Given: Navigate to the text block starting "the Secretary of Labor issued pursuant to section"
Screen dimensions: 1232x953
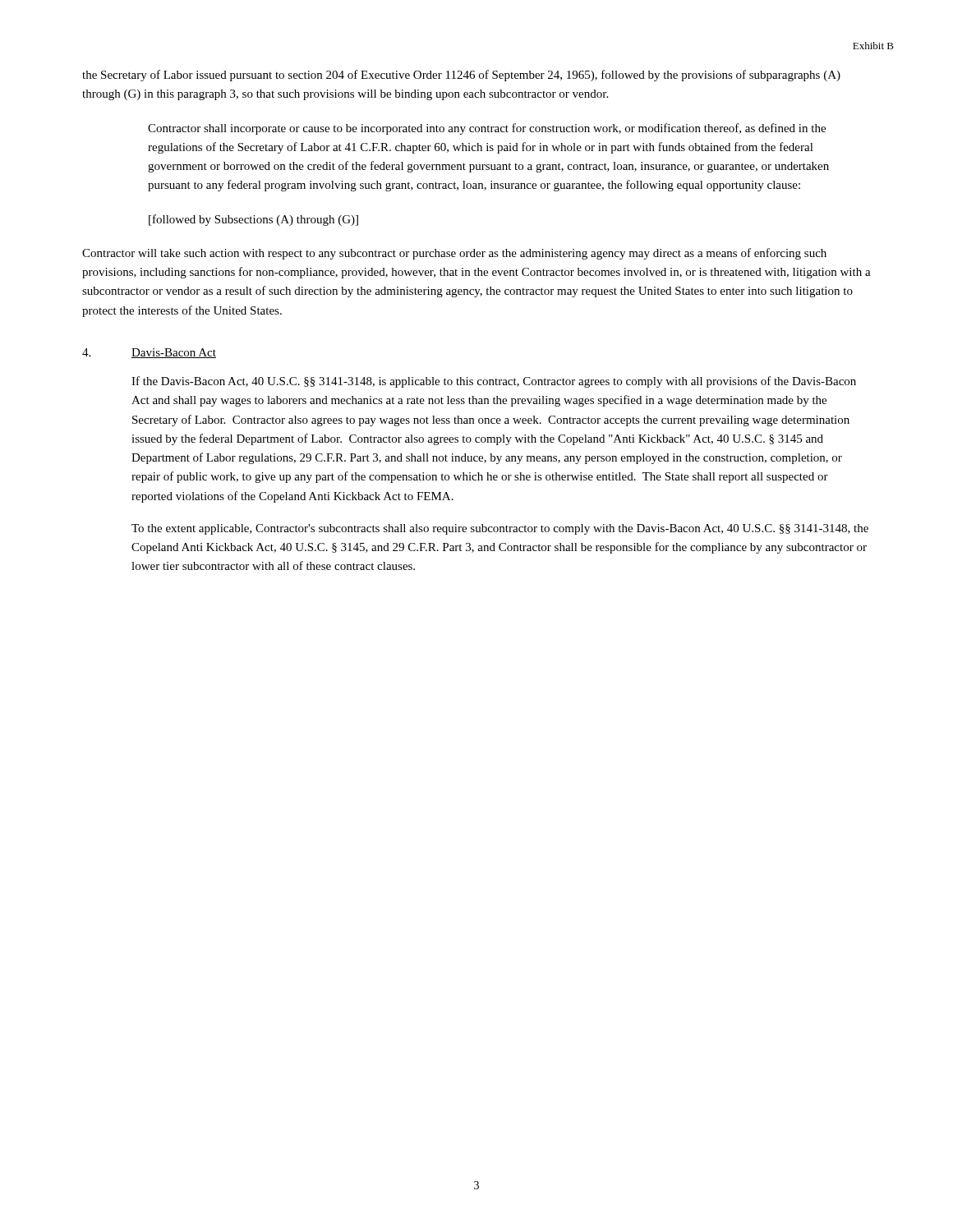Looking at the screenshot, I should pos(461,84).
